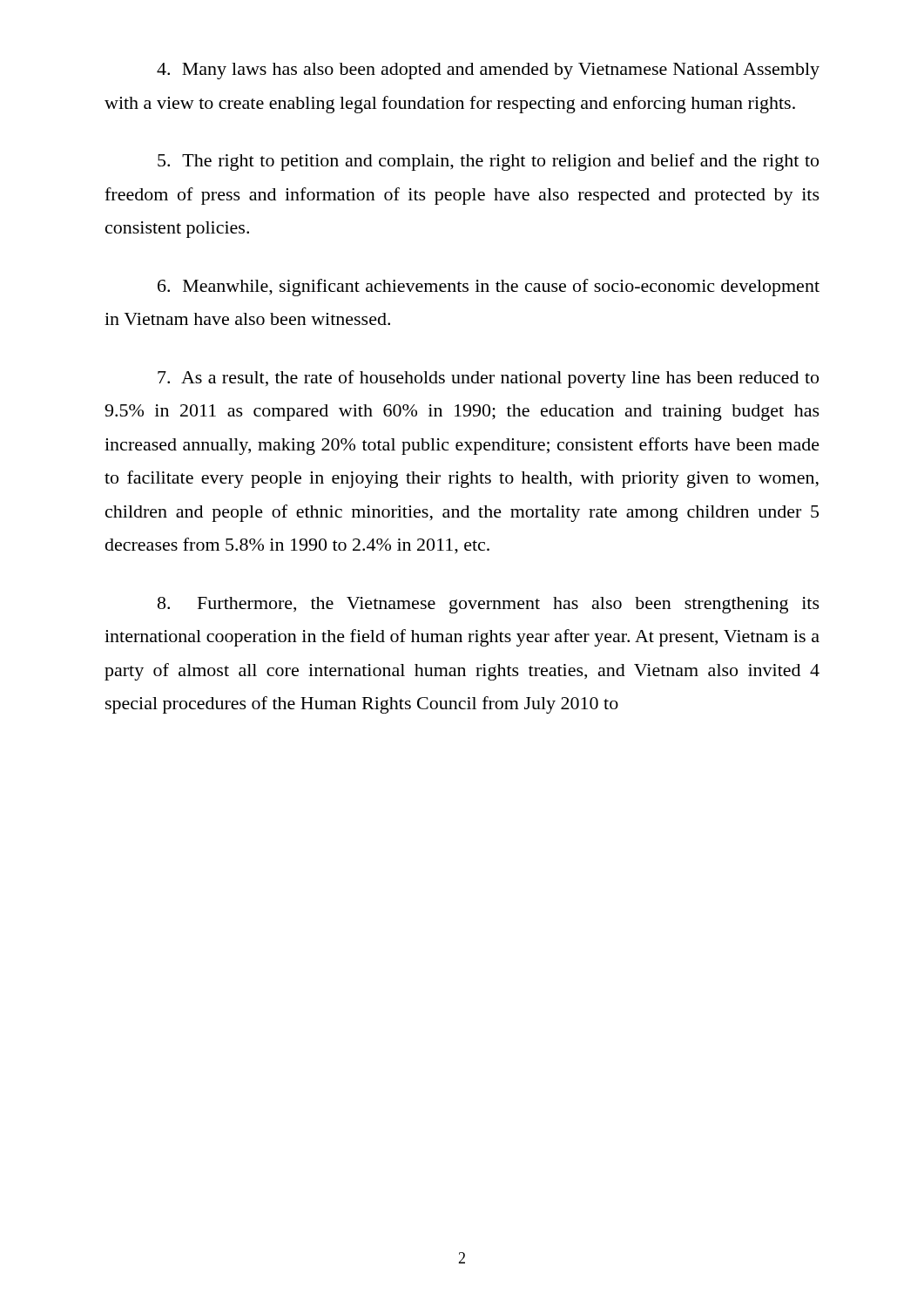924x1307 pixels.
Task: Select the passage starting "5. The right to petition and complain, the"
Action: [x=462, y=194]
